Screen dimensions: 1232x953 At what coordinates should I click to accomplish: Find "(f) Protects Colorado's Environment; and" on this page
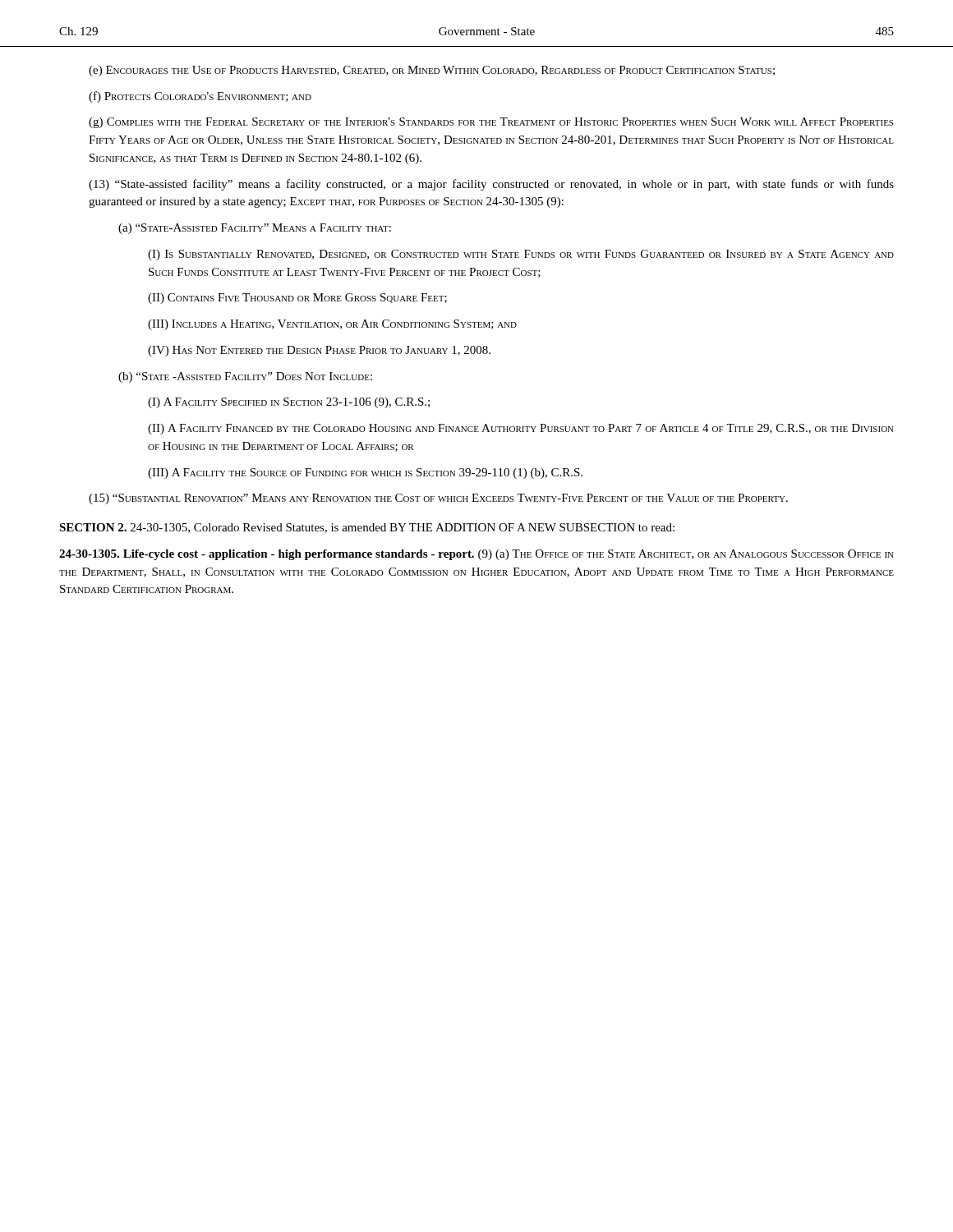click(x=200, y=96)
